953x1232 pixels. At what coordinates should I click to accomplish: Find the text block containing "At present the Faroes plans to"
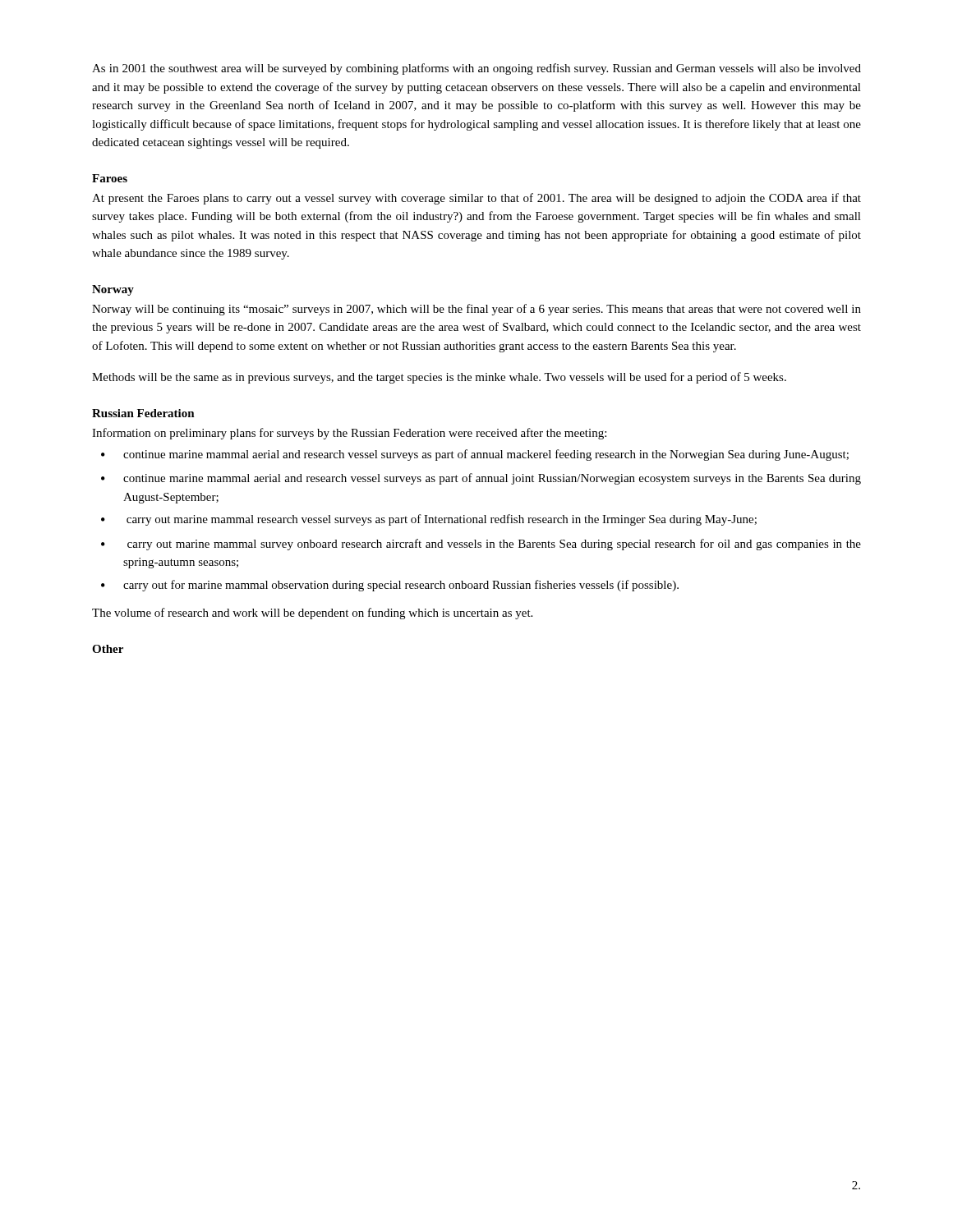476,225
